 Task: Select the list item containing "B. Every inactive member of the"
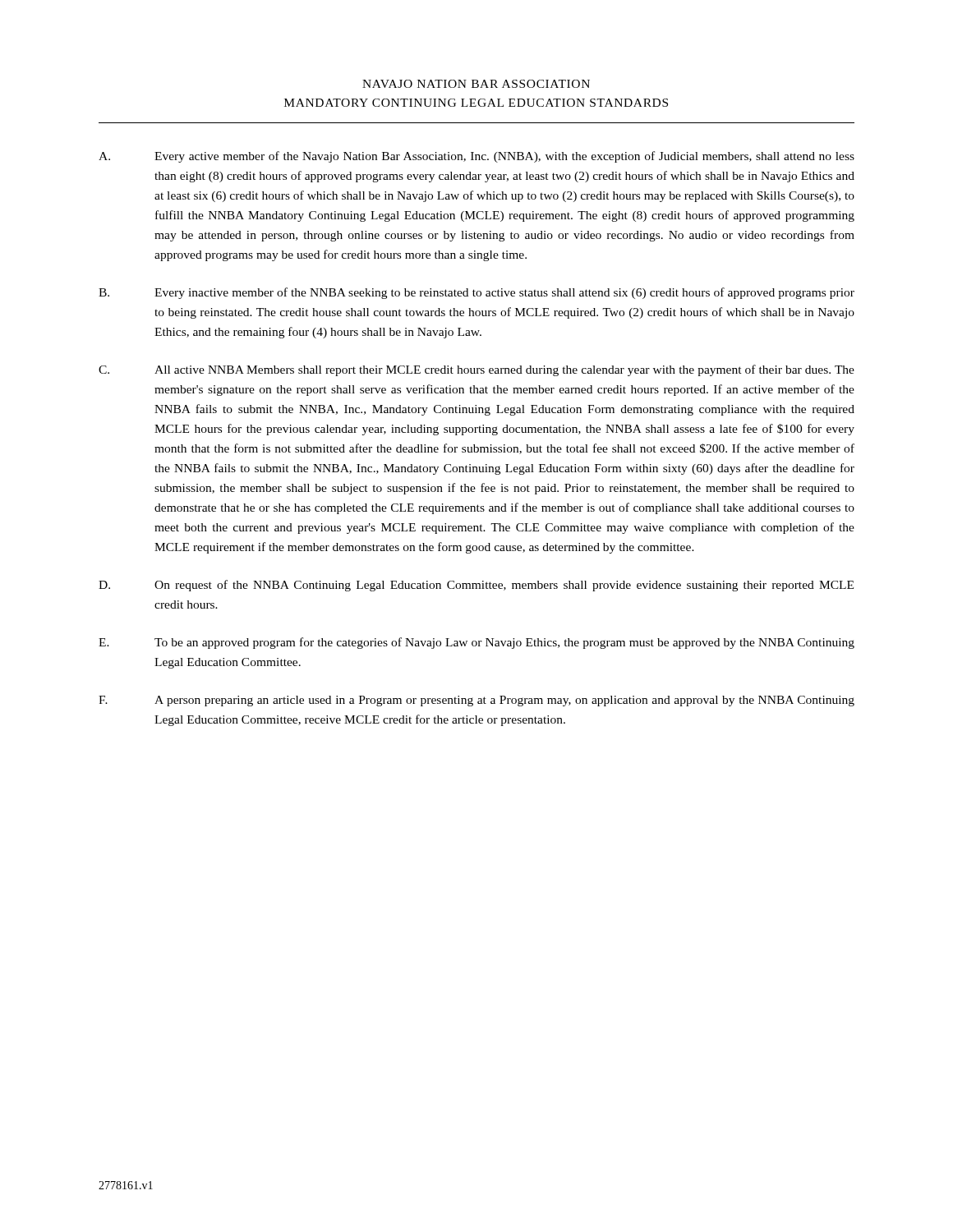[476, 312]
